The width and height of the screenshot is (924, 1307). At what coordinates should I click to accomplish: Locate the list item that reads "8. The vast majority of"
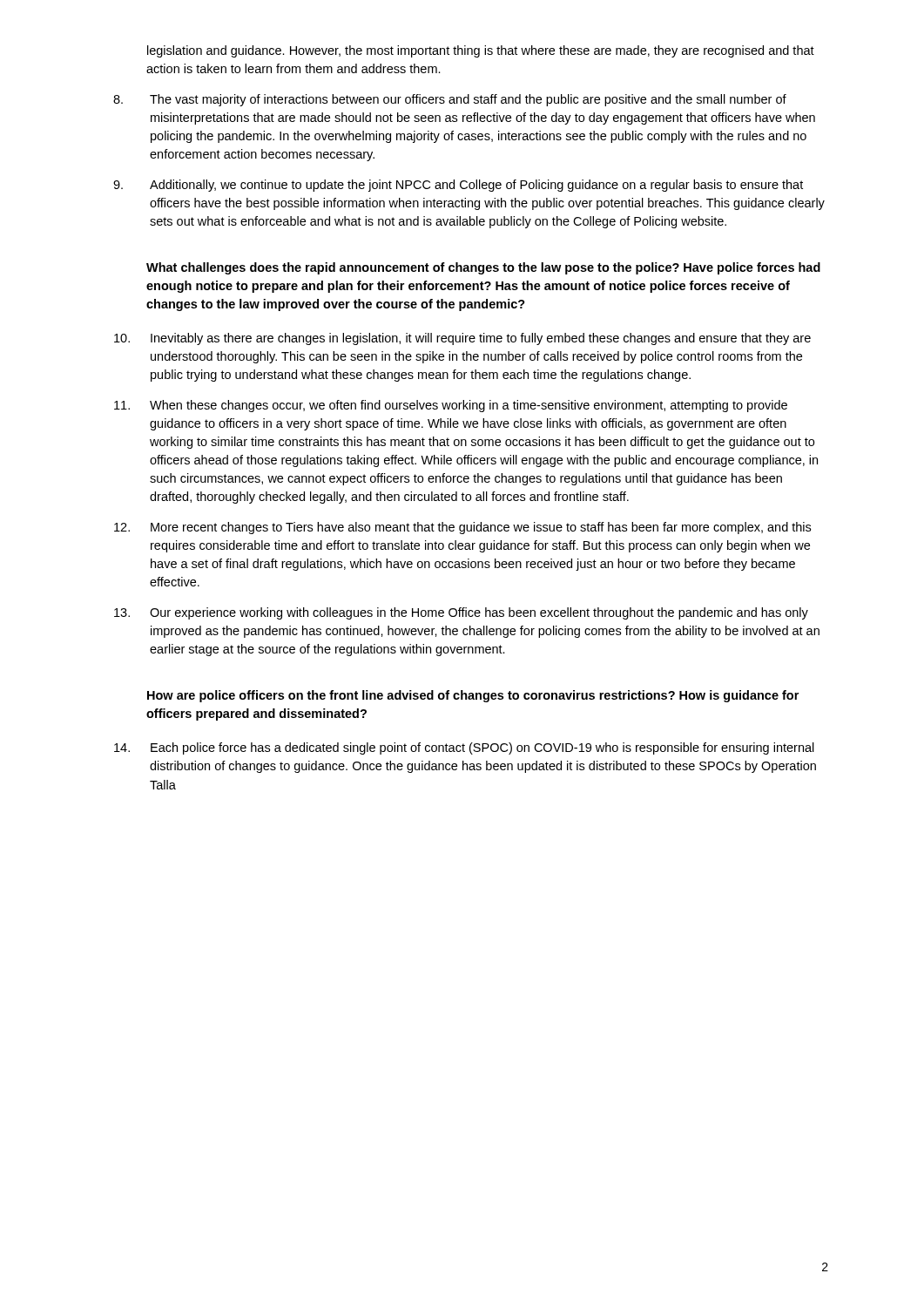tap(471, 127)
